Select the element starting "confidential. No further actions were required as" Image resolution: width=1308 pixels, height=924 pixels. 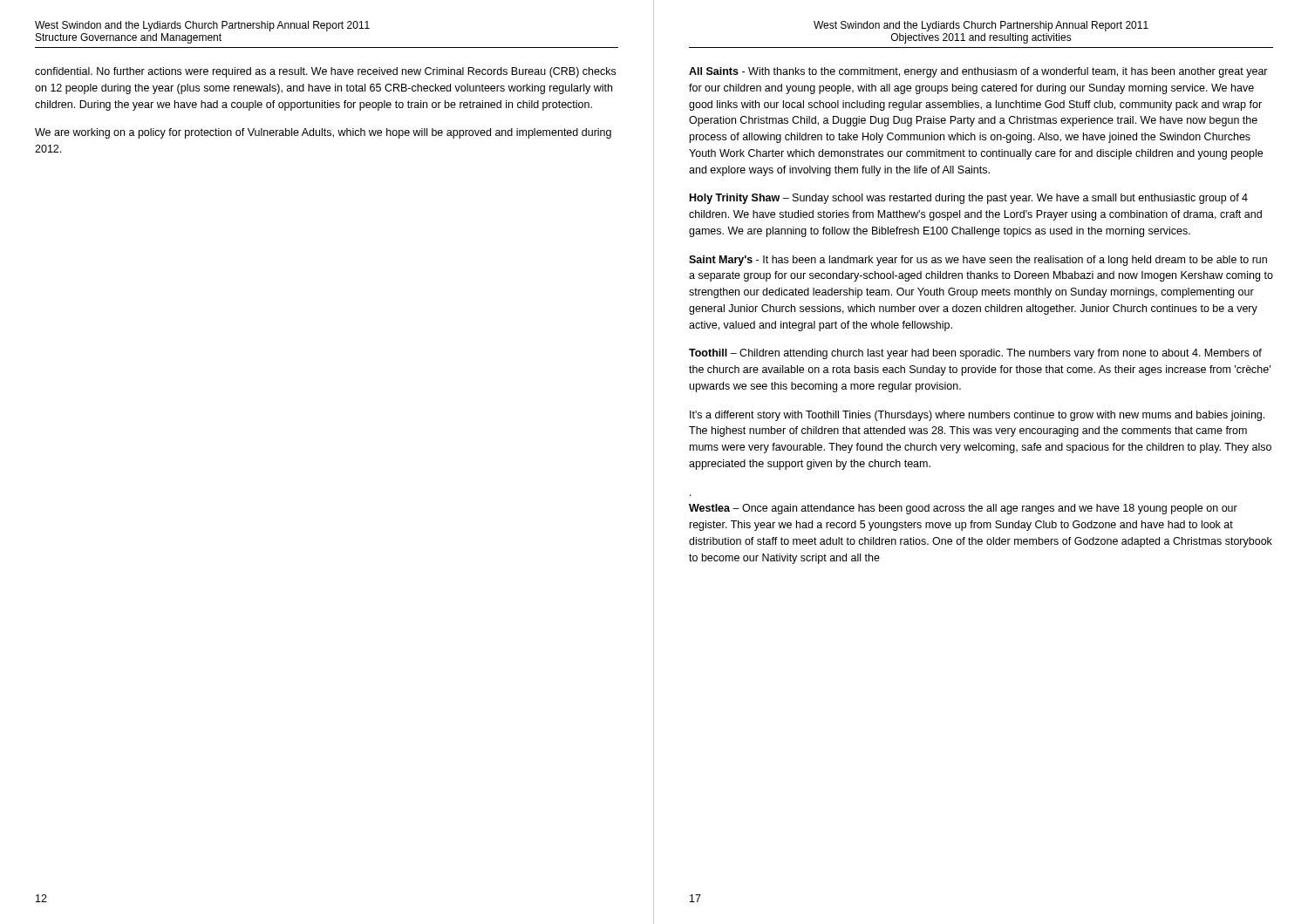(326, 88)
